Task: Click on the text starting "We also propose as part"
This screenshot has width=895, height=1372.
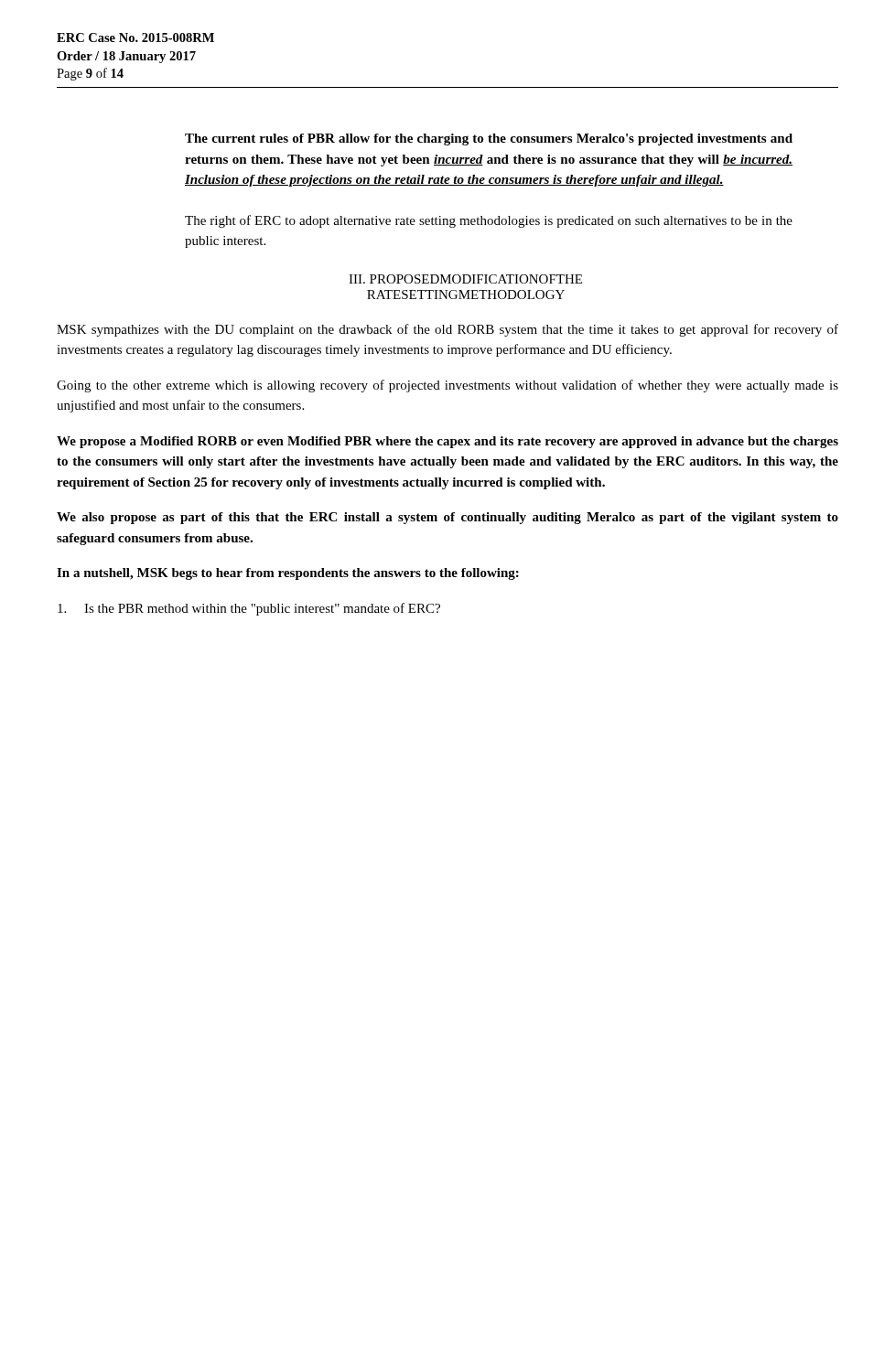Action: pos(448,527)
